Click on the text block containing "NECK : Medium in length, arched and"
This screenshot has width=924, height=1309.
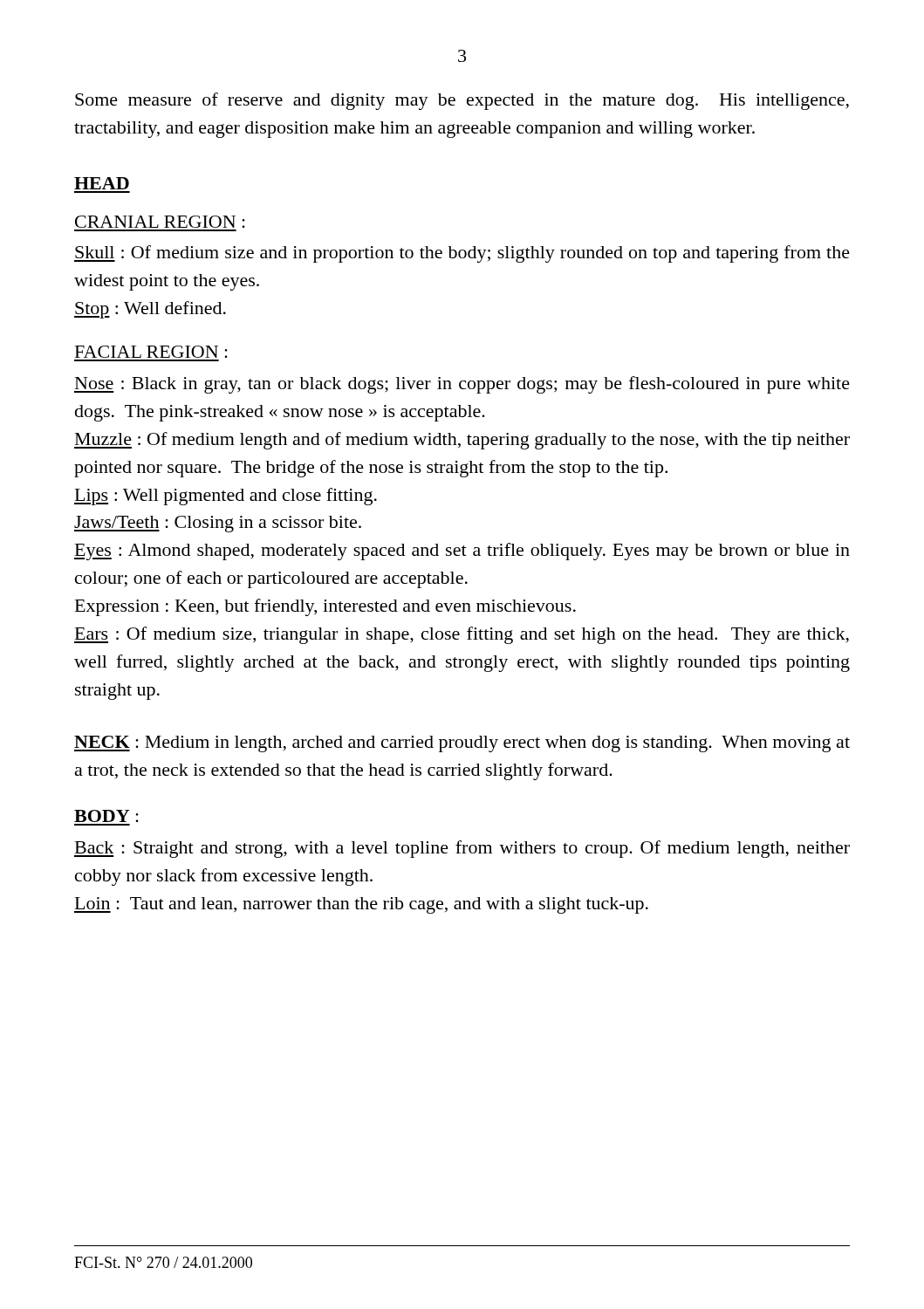[462, 755]
